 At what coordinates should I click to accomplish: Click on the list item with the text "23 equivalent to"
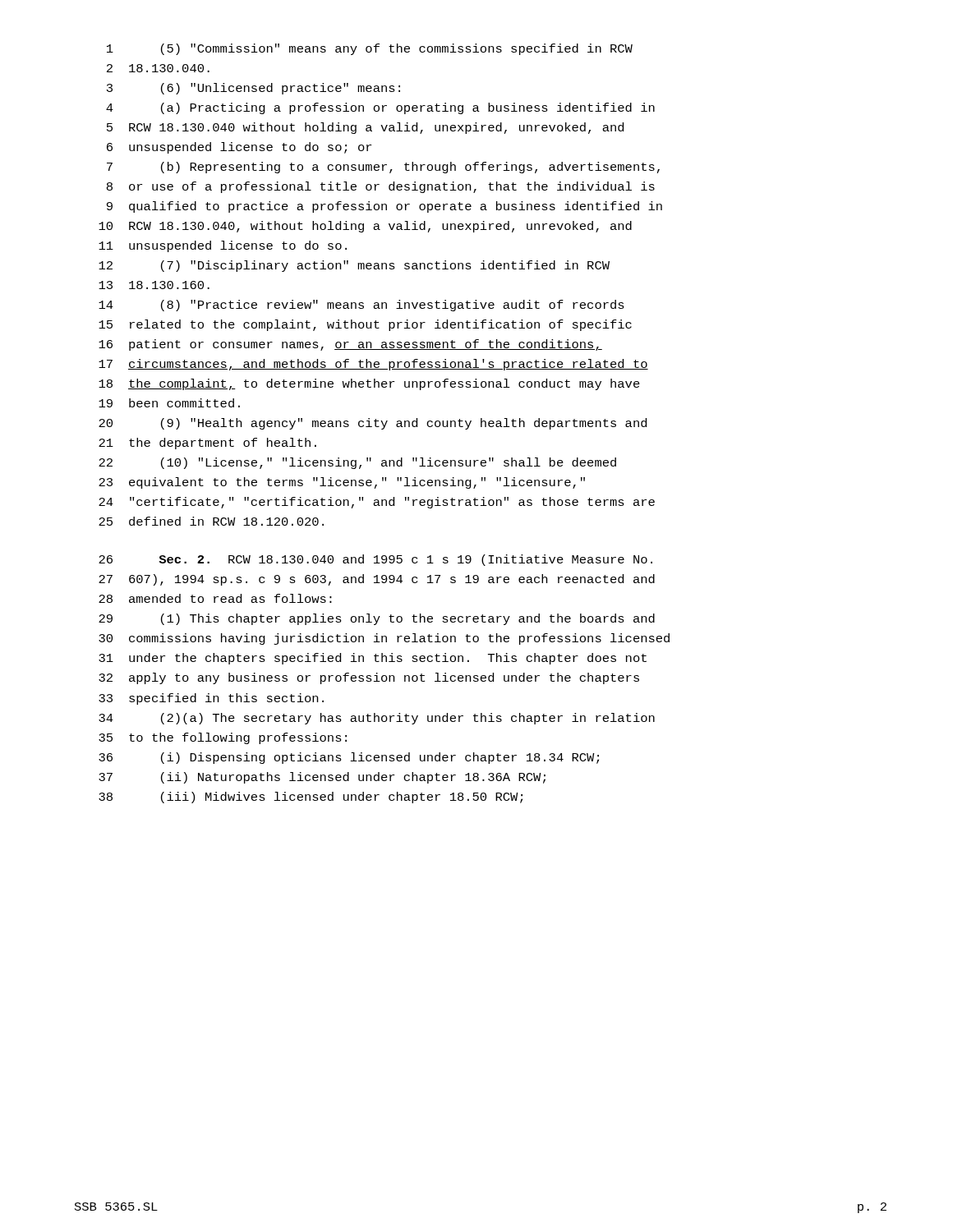481,483
